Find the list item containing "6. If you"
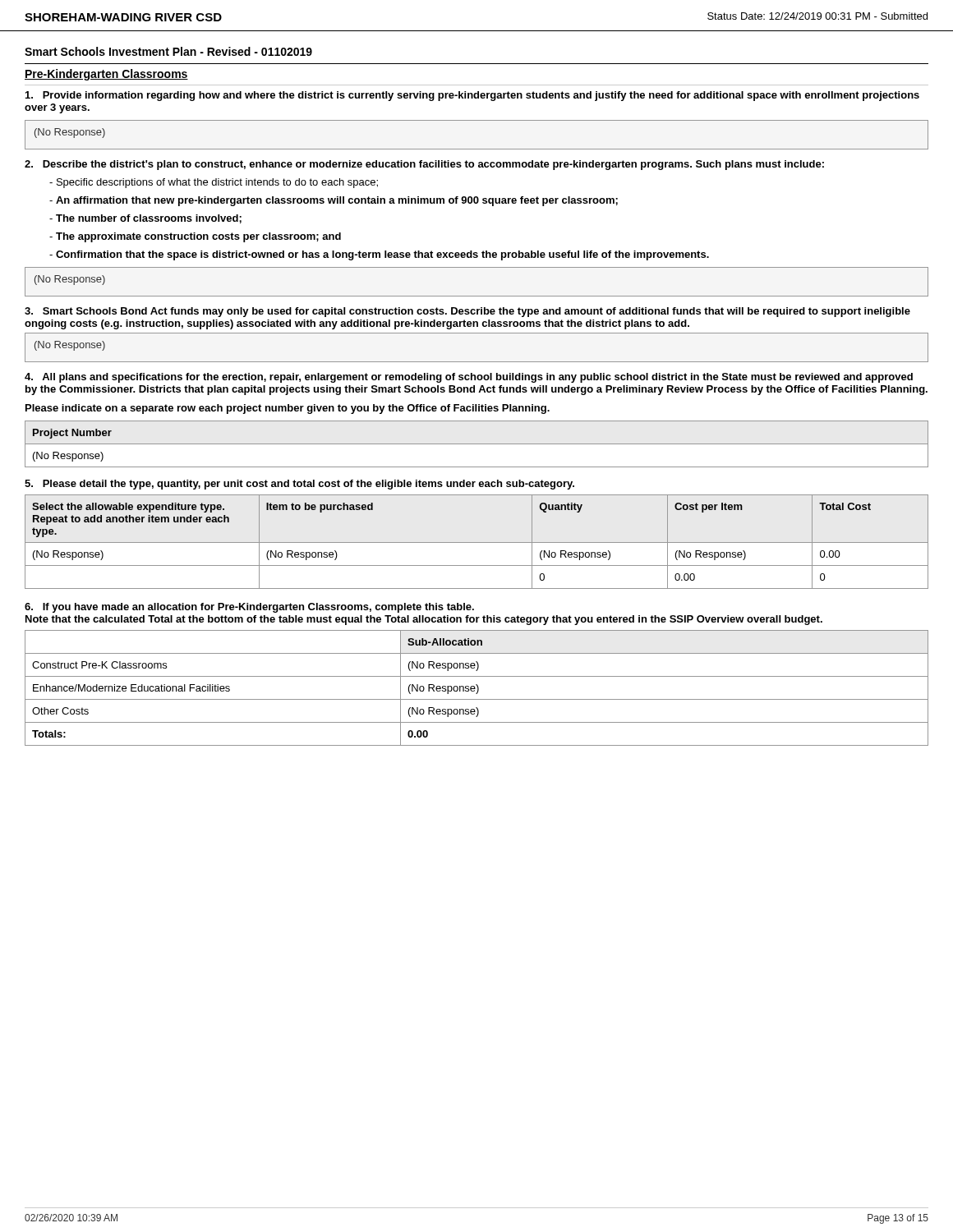This screenshot has width=953, height=1232. [x=476, y=613]
